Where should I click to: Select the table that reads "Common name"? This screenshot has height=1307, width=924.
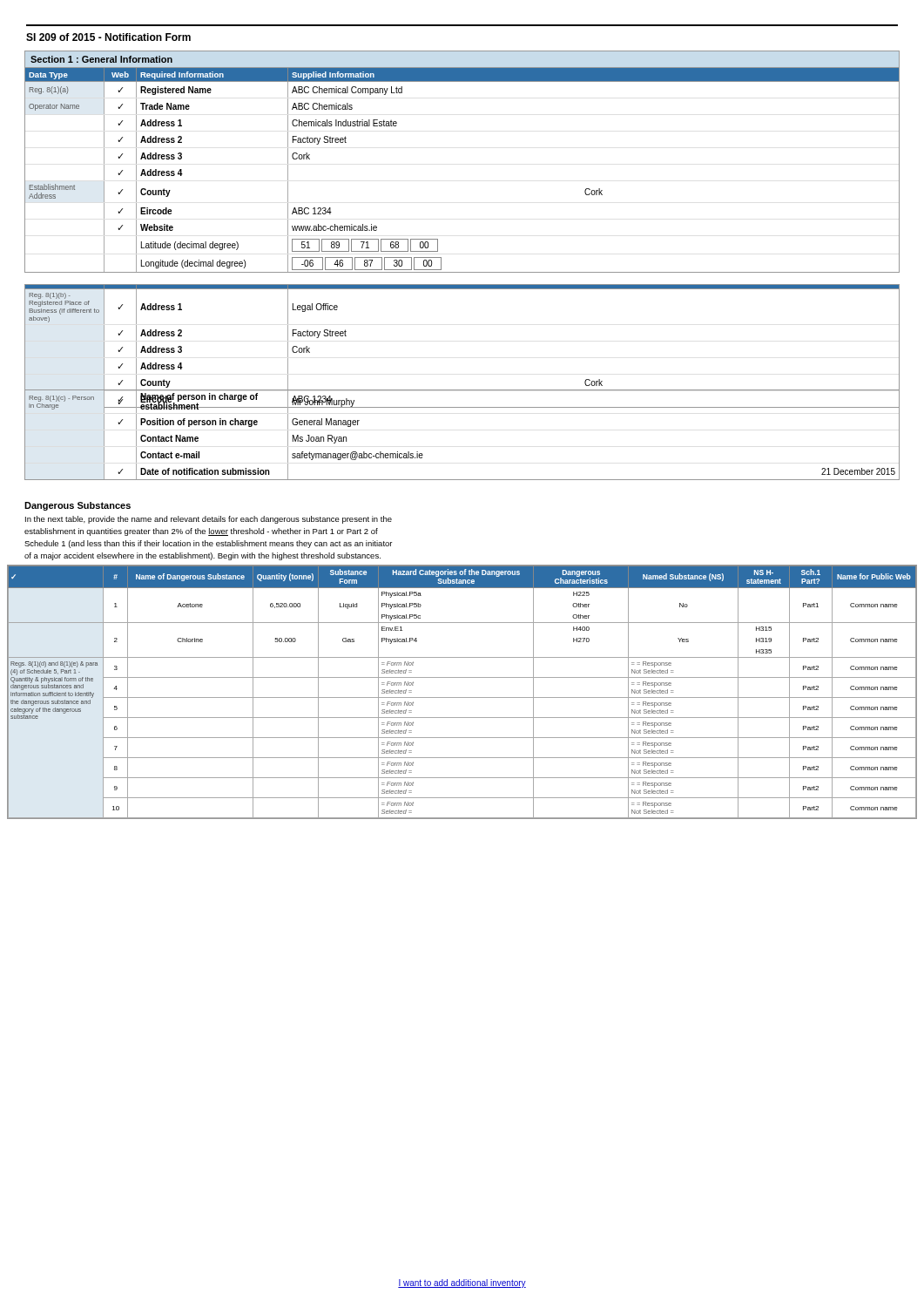462,692
